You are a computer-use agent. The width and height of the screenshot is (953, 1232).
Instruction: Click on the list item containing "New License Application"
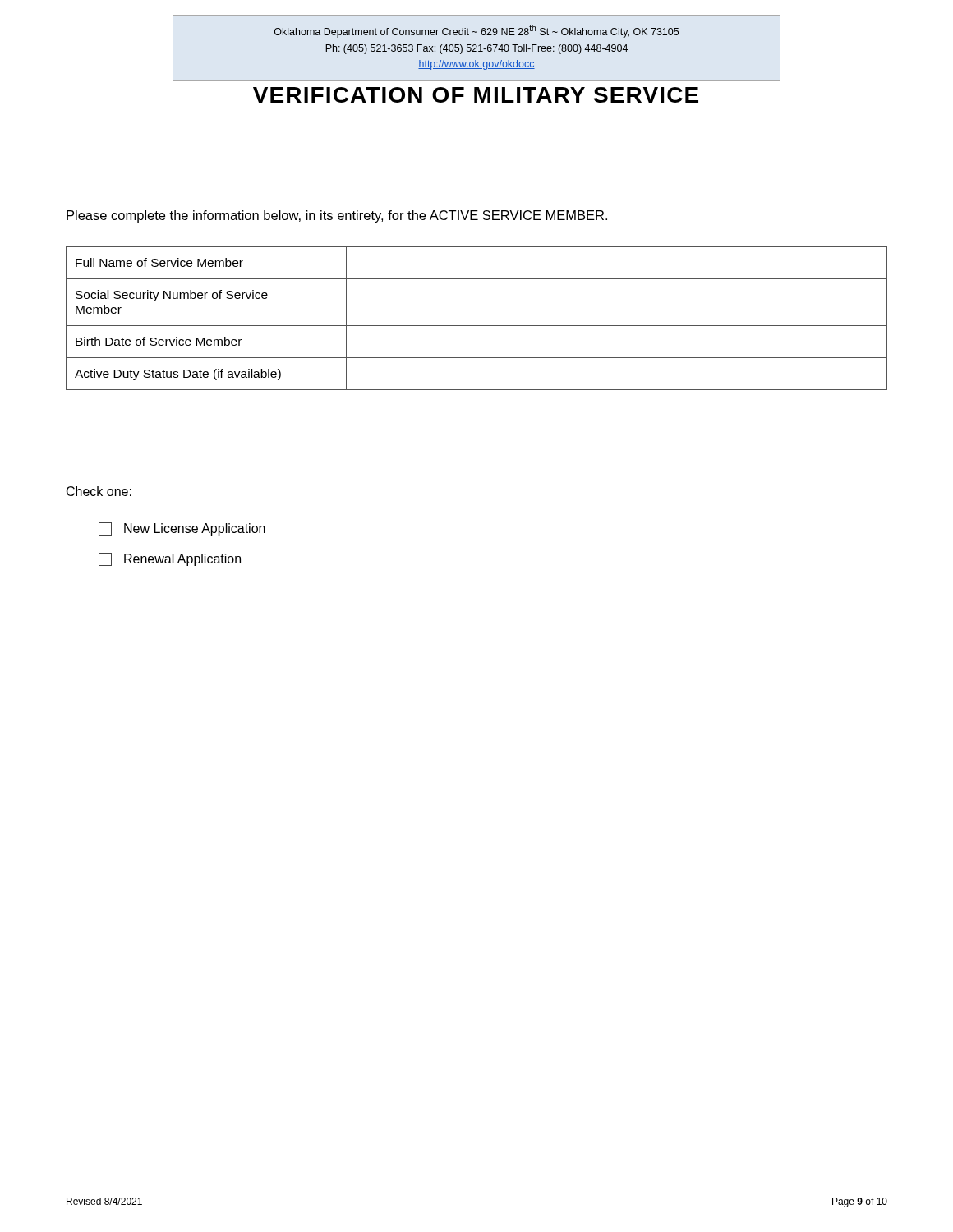click(x=182, y=529)
